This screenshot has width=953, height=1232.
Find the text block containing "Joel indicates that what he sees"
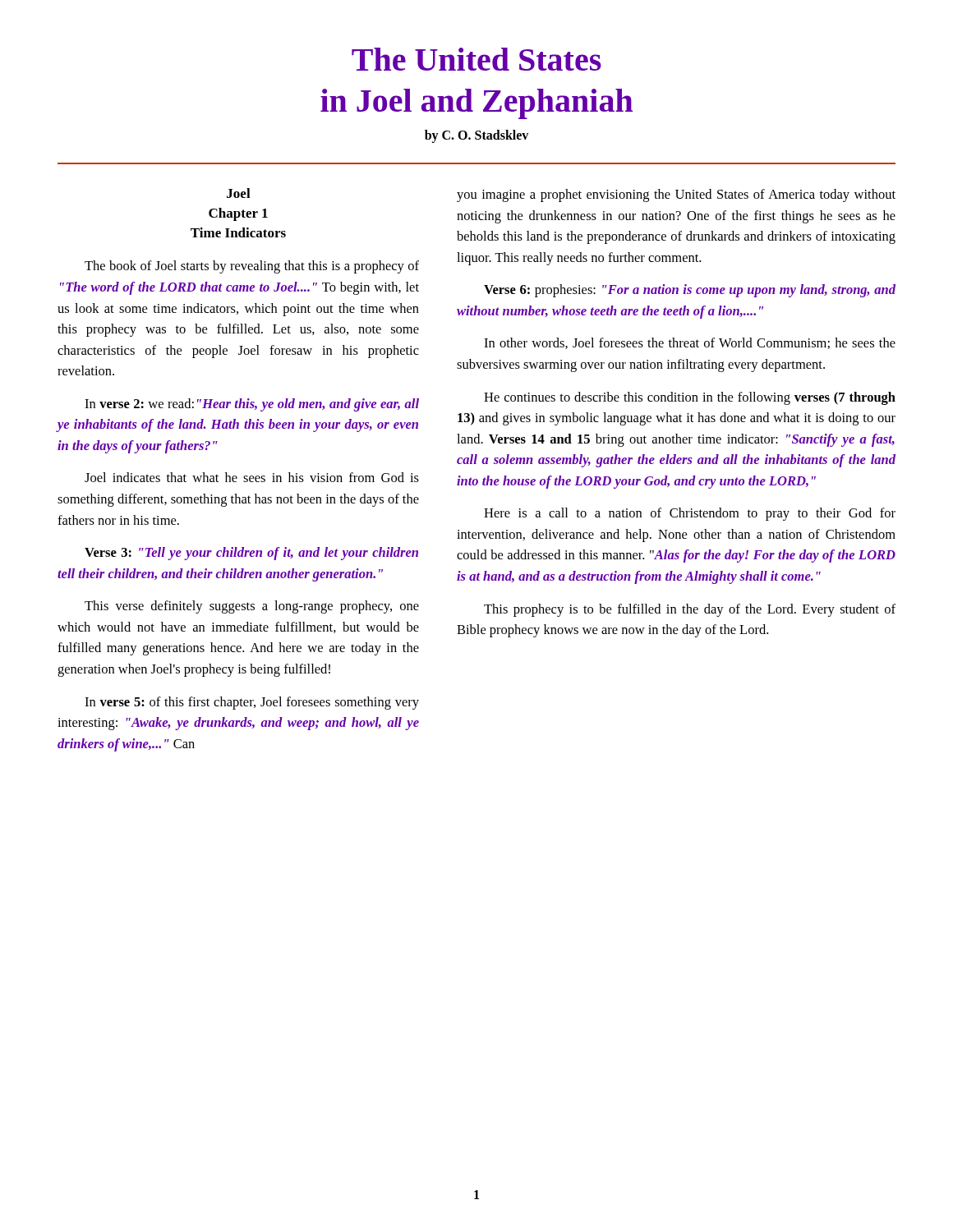coord(238,499)
